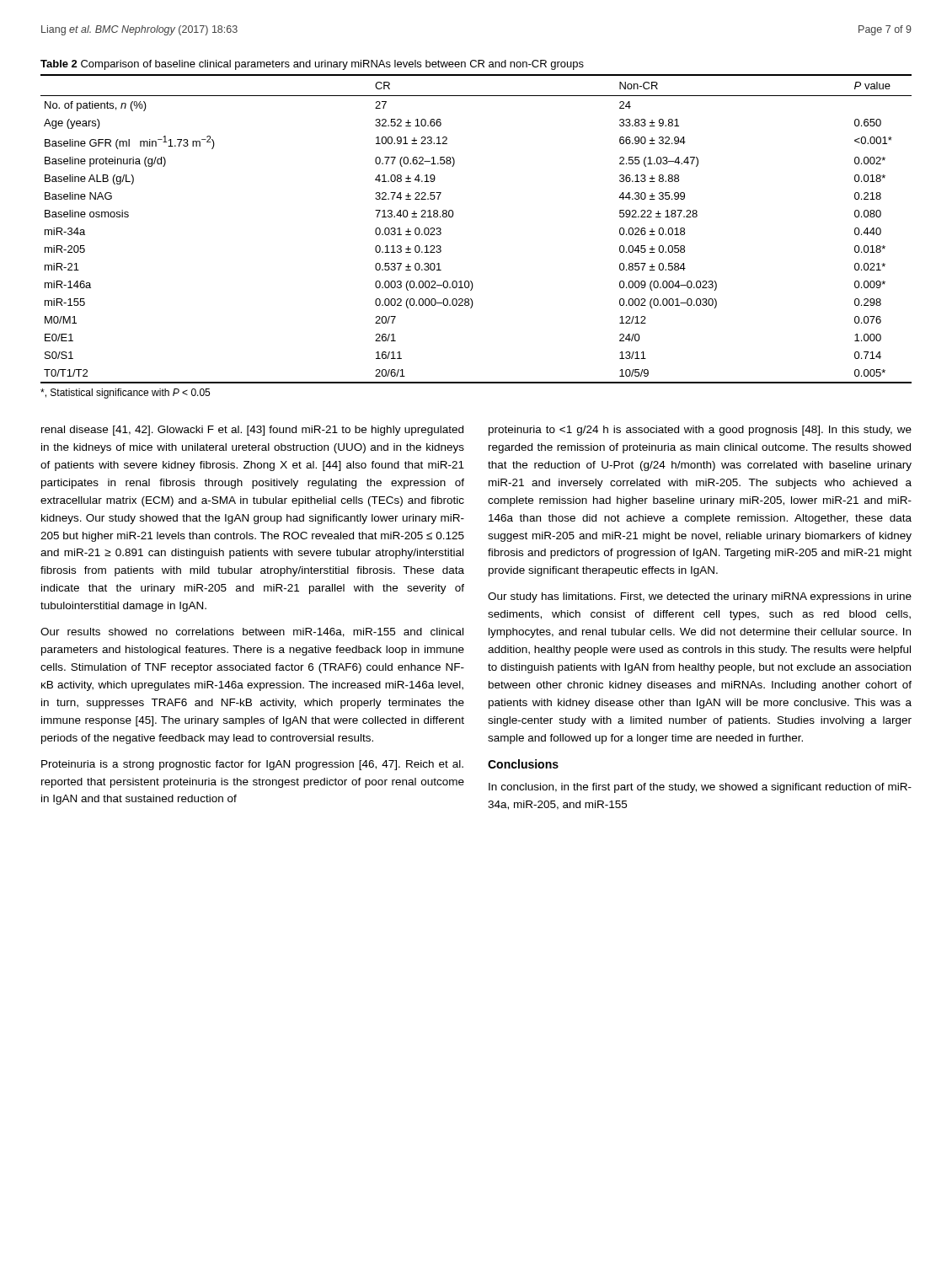The image size is (952, 1264).
Task: Select the text block containing "Our results showed no correlations"
Action: (x=252, y=685)
